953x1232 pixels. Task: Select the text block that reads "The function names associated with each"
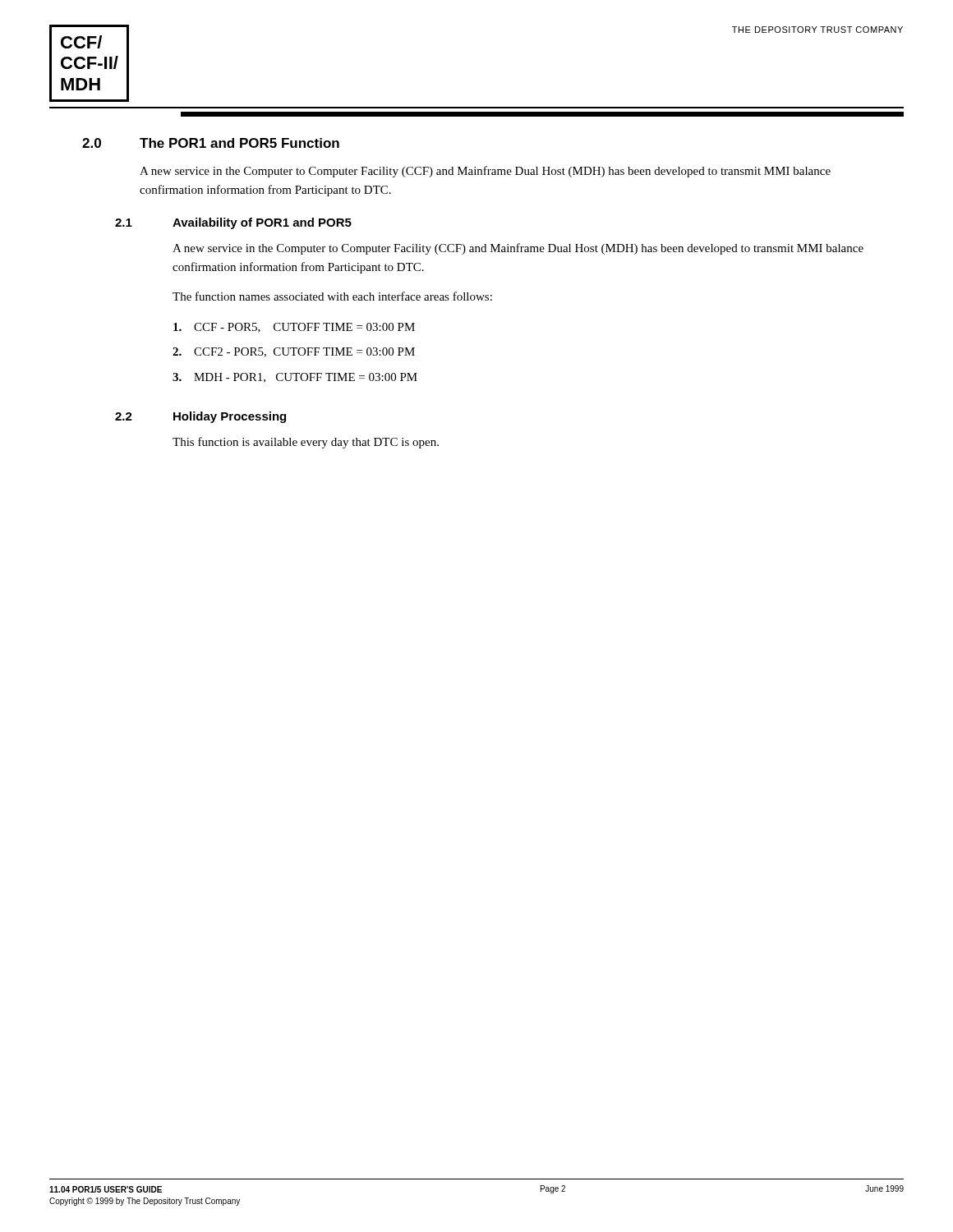pyautogui.click(x=333, y=296)
